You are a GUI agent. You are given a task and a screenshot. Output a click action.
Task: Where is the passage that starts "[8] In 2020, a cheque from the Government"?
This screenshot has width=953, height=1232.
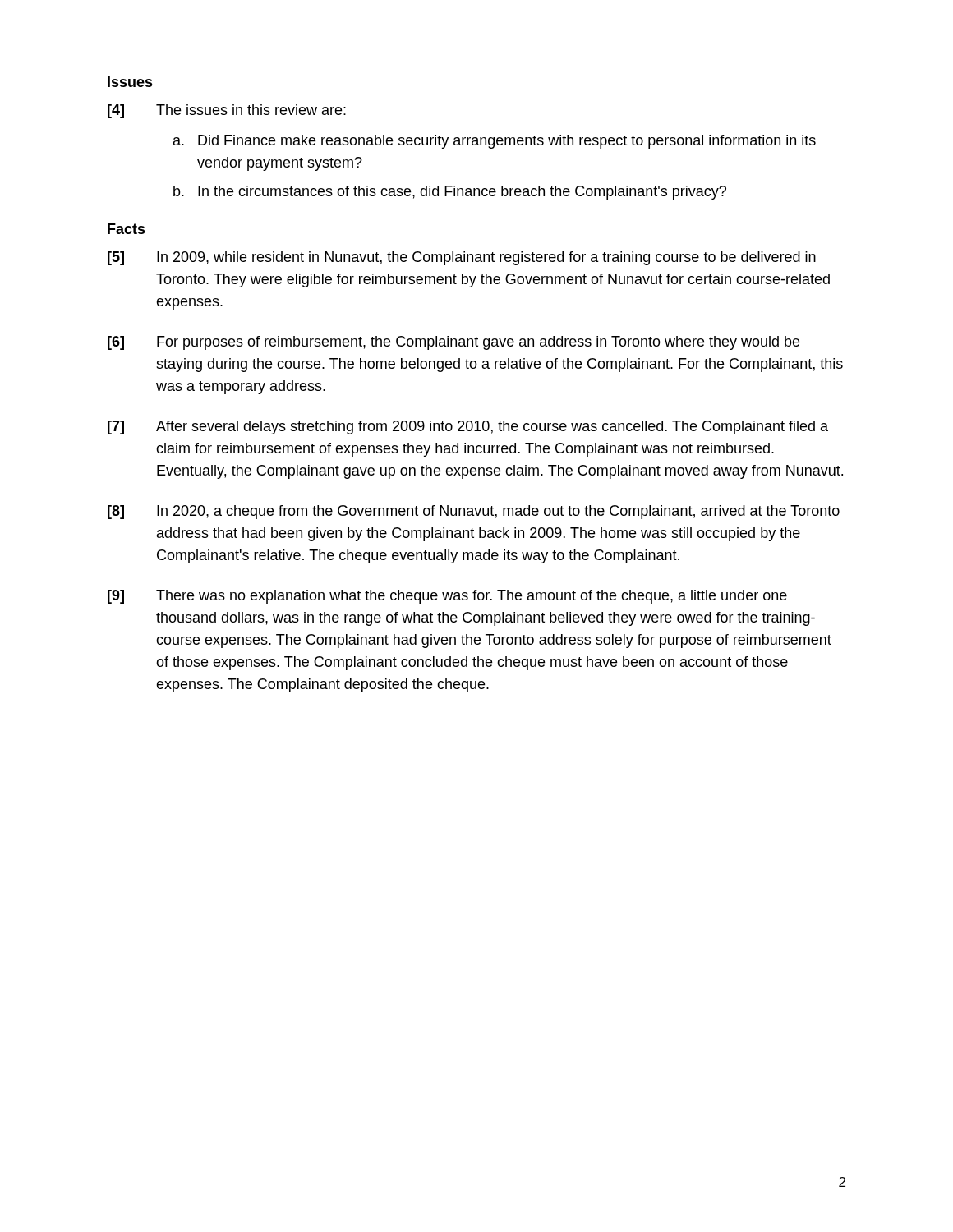tap(476, 533)
